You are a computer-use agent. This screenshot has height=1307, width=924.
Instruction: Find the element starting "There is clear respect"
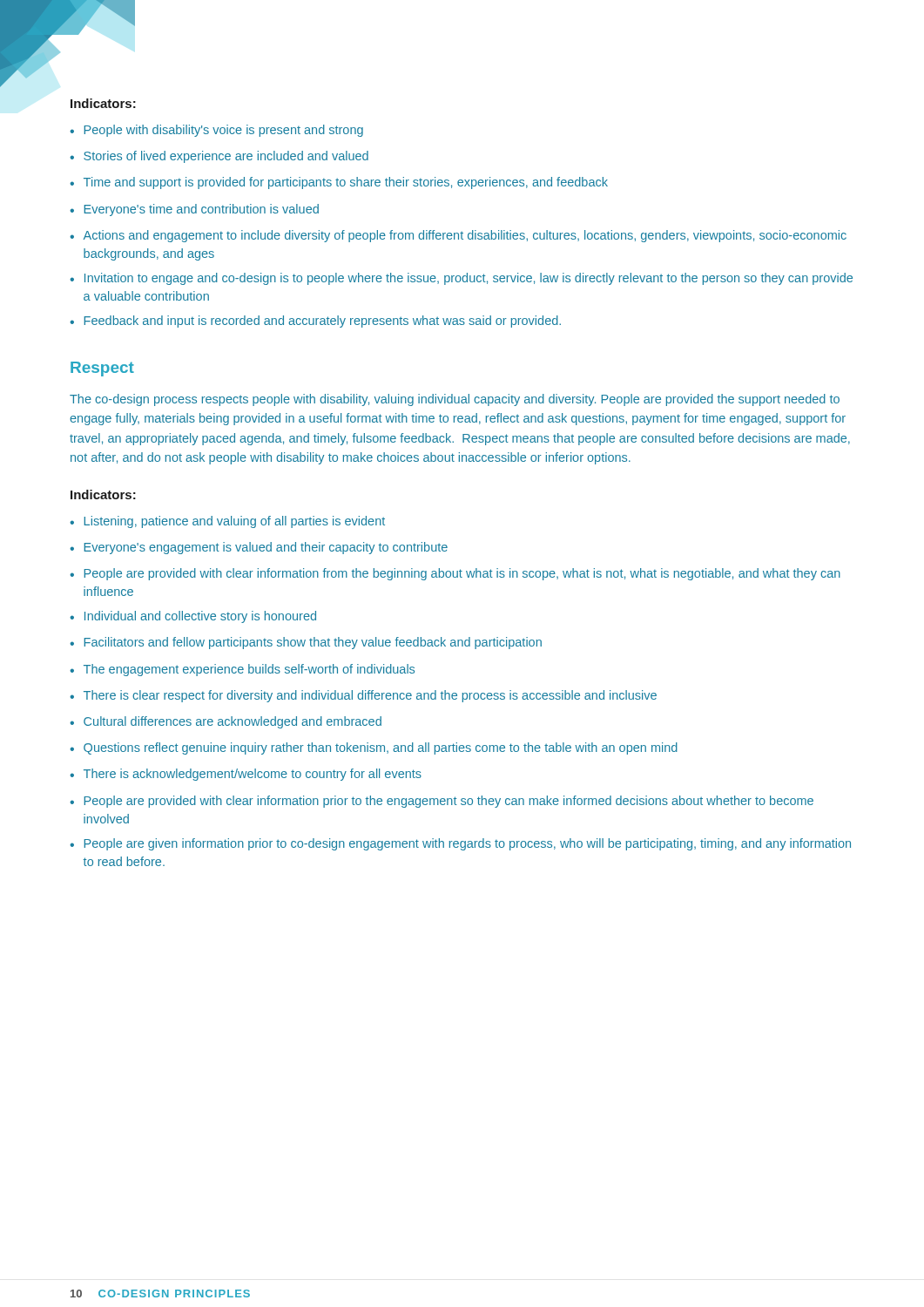[x=462, y=697]
